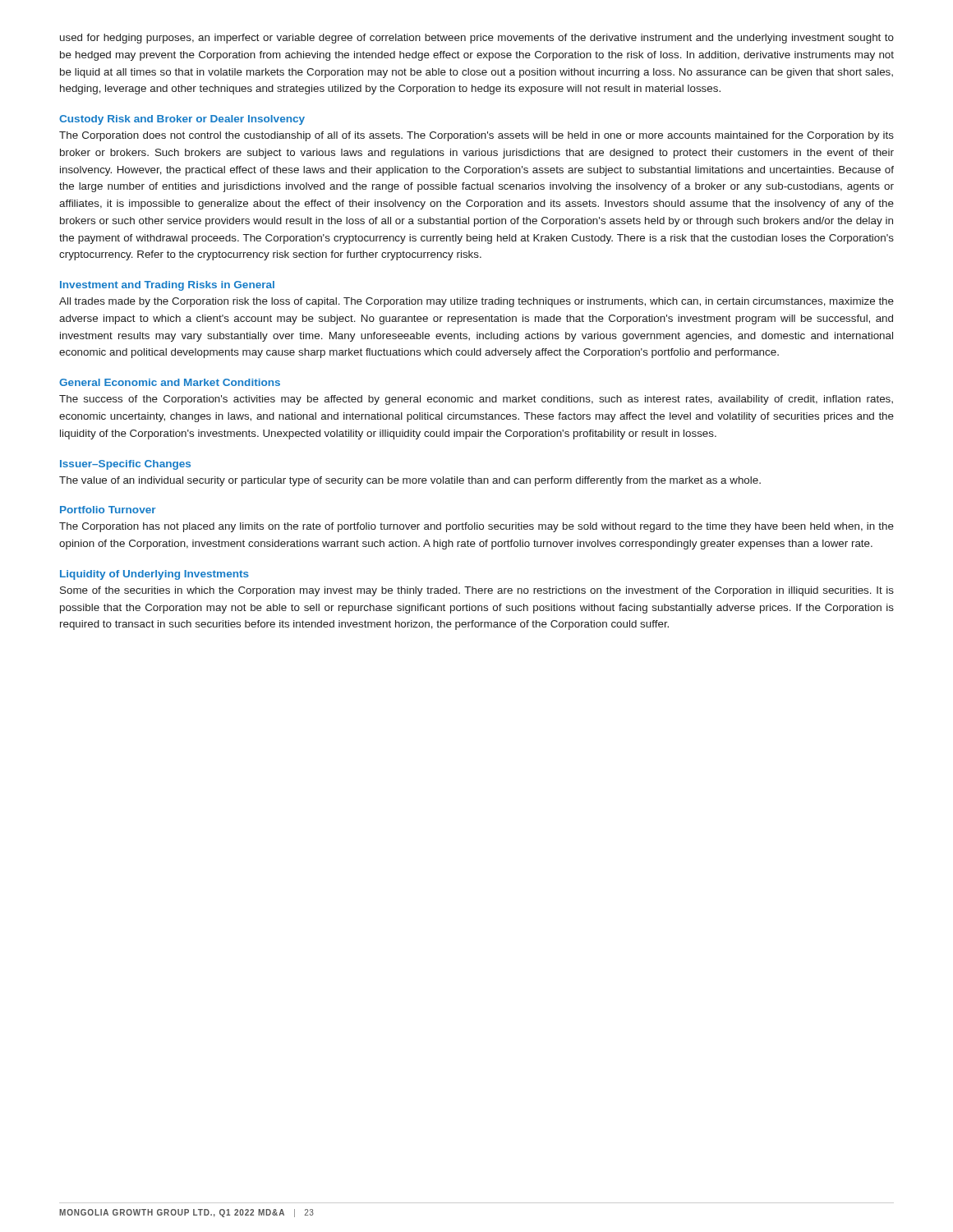Screen dimensions: 1232x953
Task: Find the text block with the text "The Corporation has"
Action: click(476, 535)
